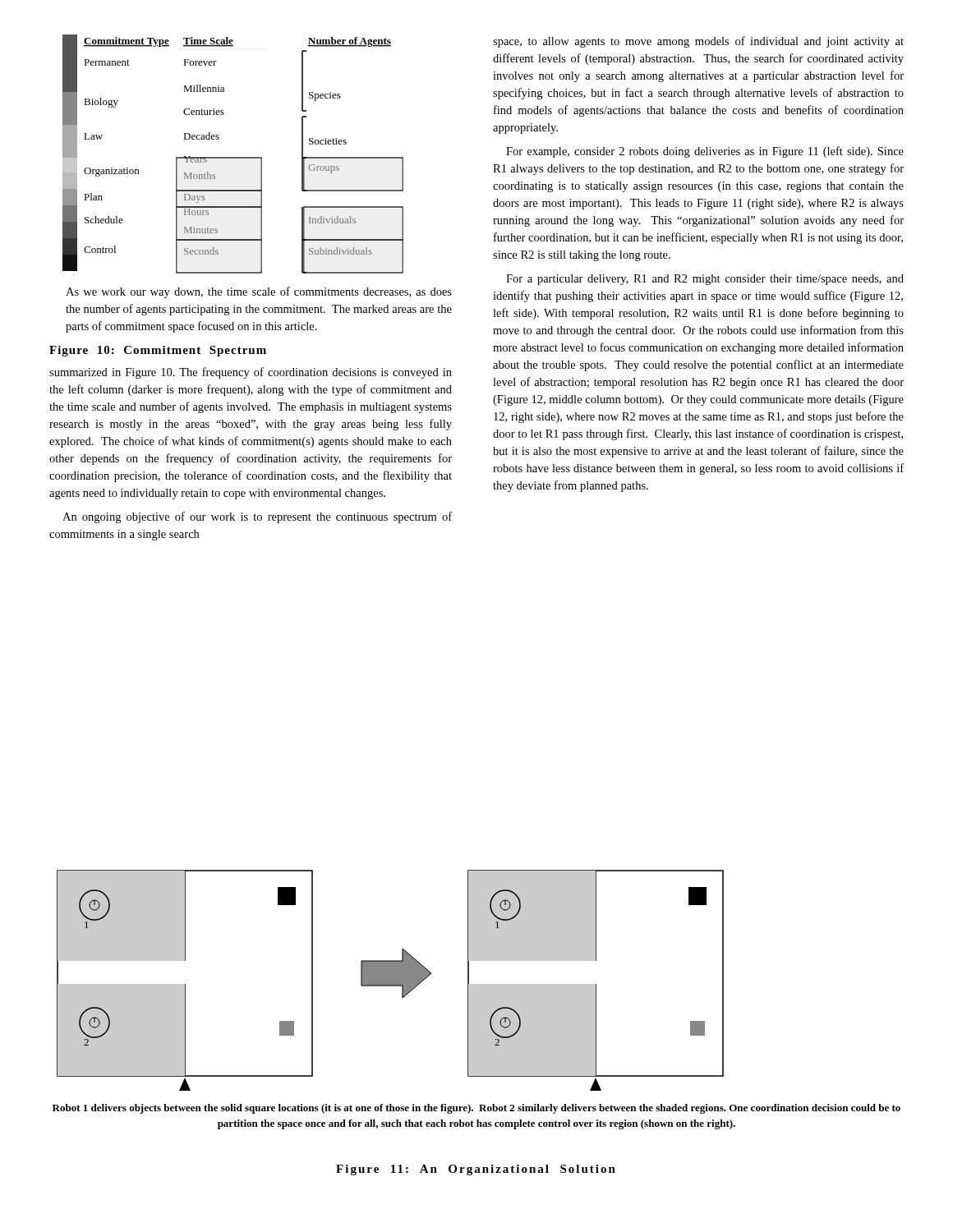
Task: Find the table as image
Action: [x=251, y=154]
